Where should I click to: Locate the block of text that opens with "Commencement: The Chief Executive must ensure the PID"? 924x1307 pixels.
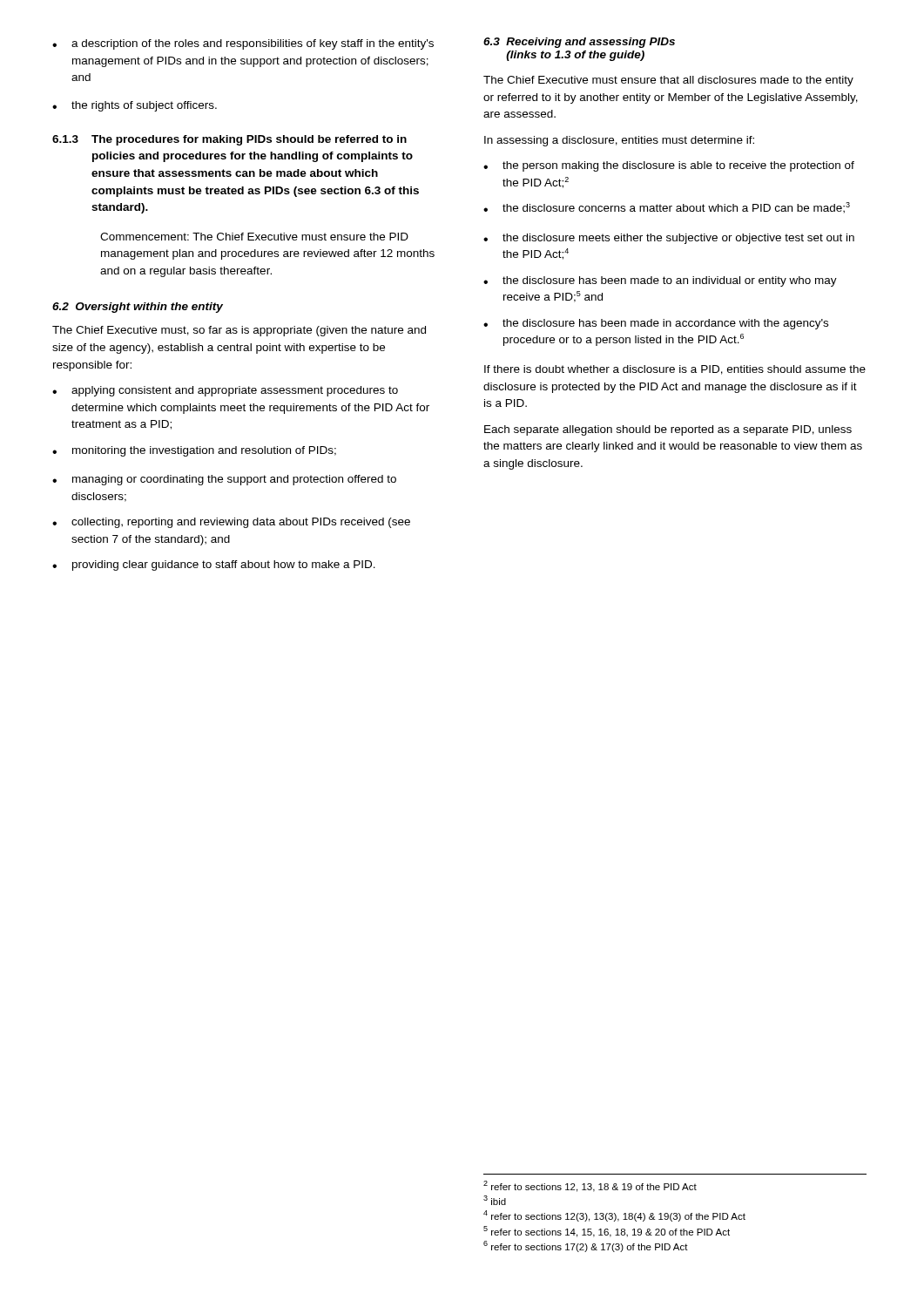click(267, 253)
